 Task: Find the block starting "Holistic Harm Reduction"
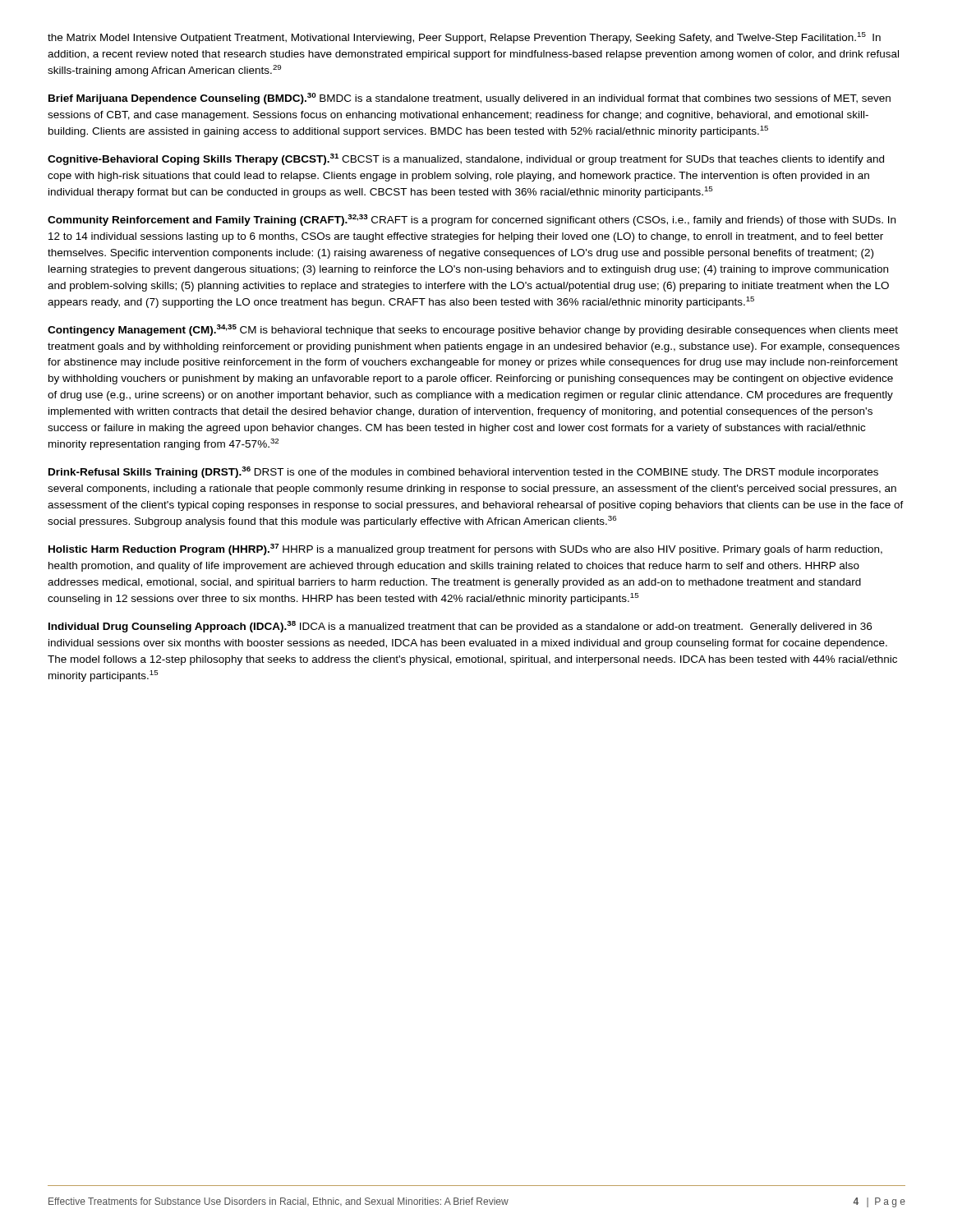465,573
